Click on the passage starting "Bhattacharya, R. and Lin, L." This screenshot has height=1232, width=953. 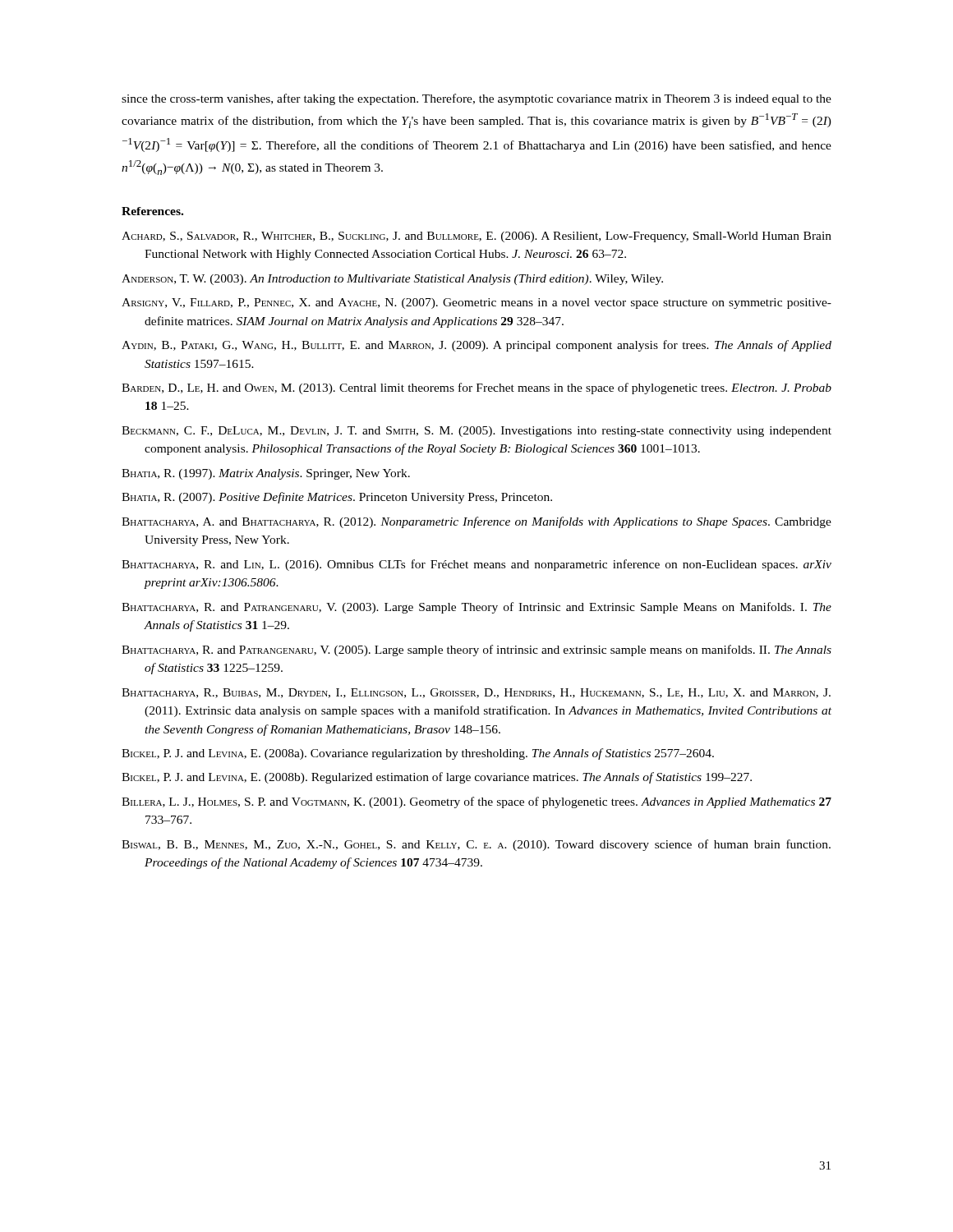tap(476, 573)
